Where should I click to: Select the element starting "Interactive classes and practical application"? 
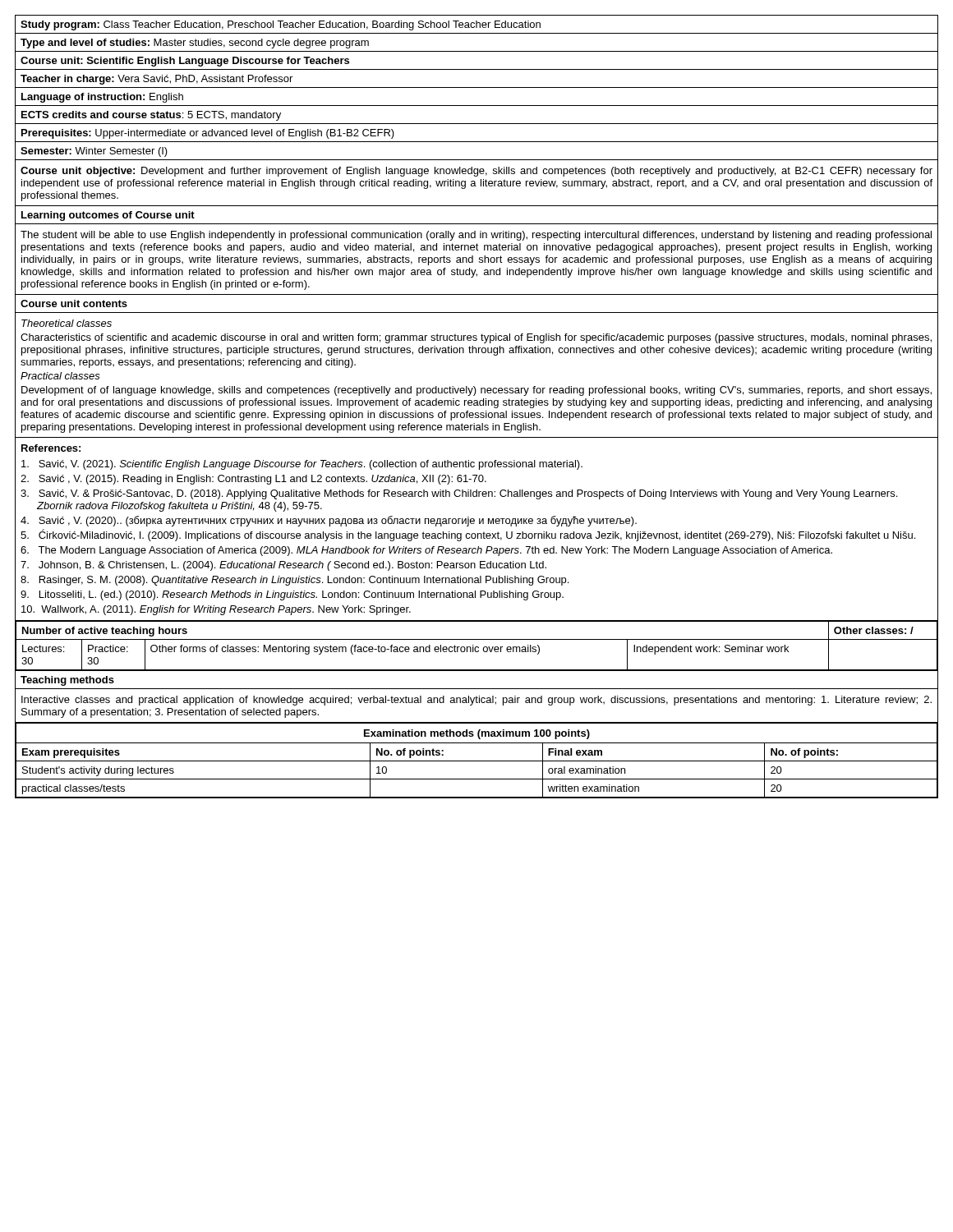[x=476, y=706]
